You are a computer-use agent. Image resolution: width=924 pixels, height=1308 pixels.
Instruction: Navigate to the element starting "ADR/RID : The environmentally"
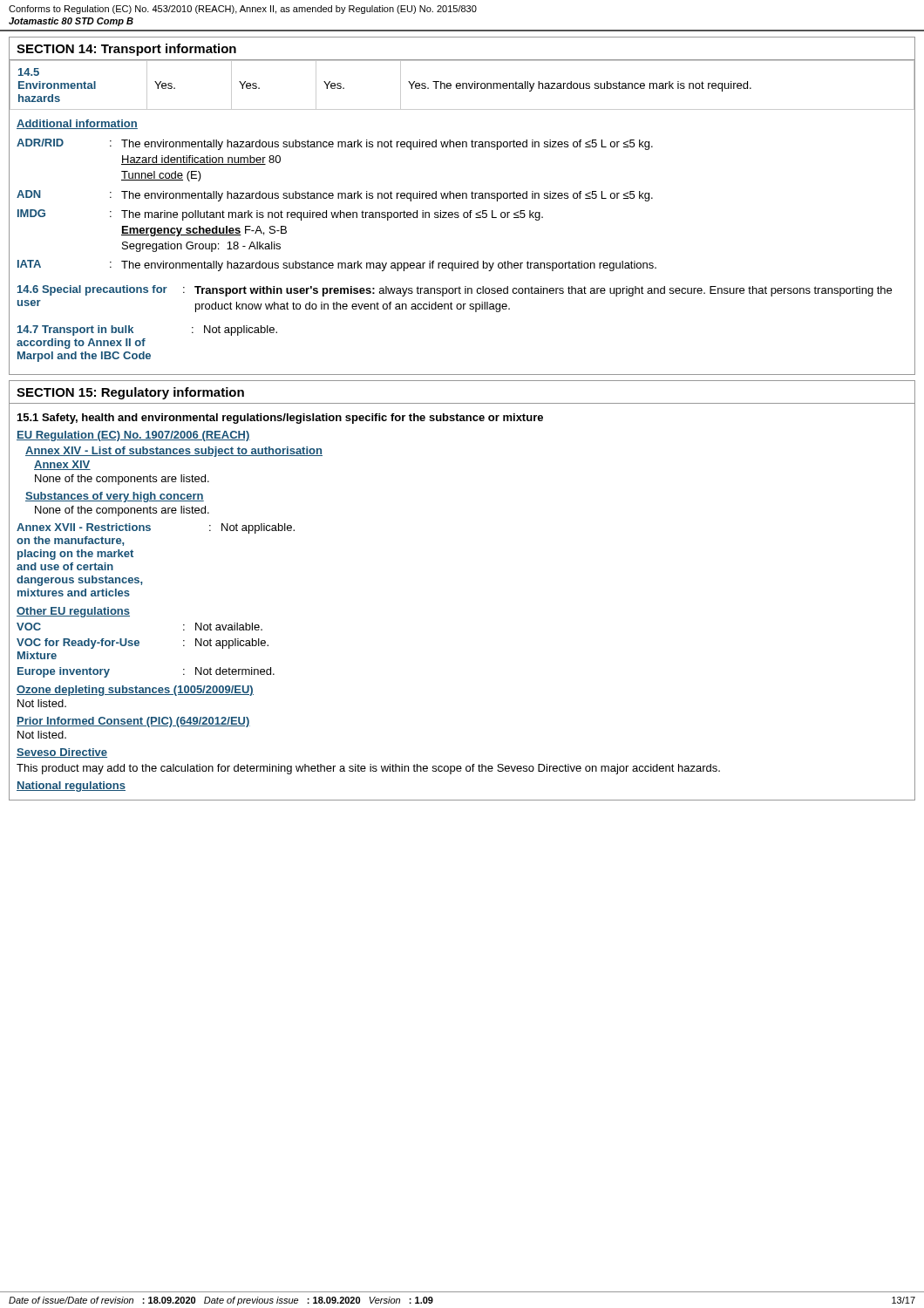[x=335, y=144]
